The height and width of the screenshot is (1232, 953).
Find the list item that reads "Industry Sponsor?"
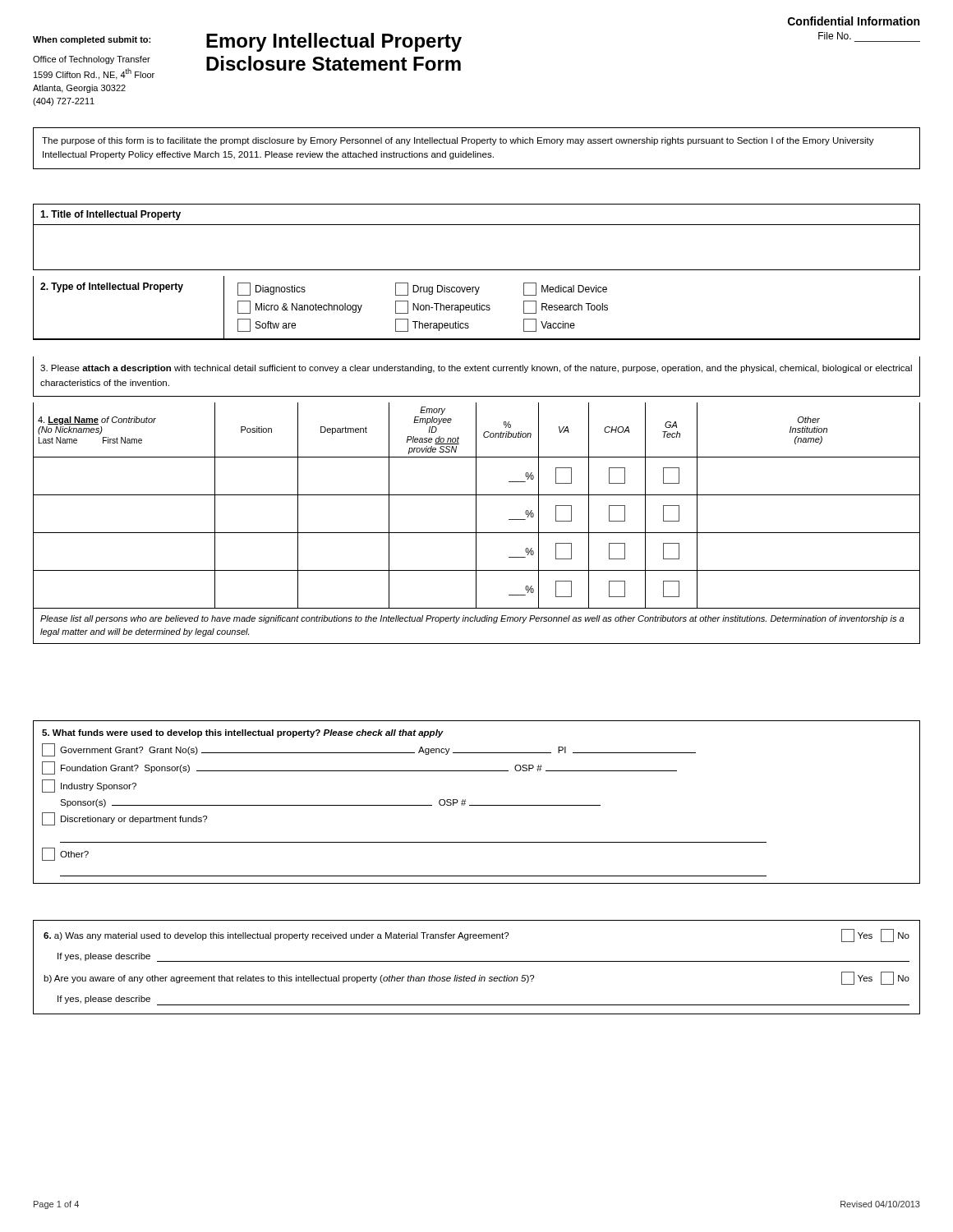89,786
